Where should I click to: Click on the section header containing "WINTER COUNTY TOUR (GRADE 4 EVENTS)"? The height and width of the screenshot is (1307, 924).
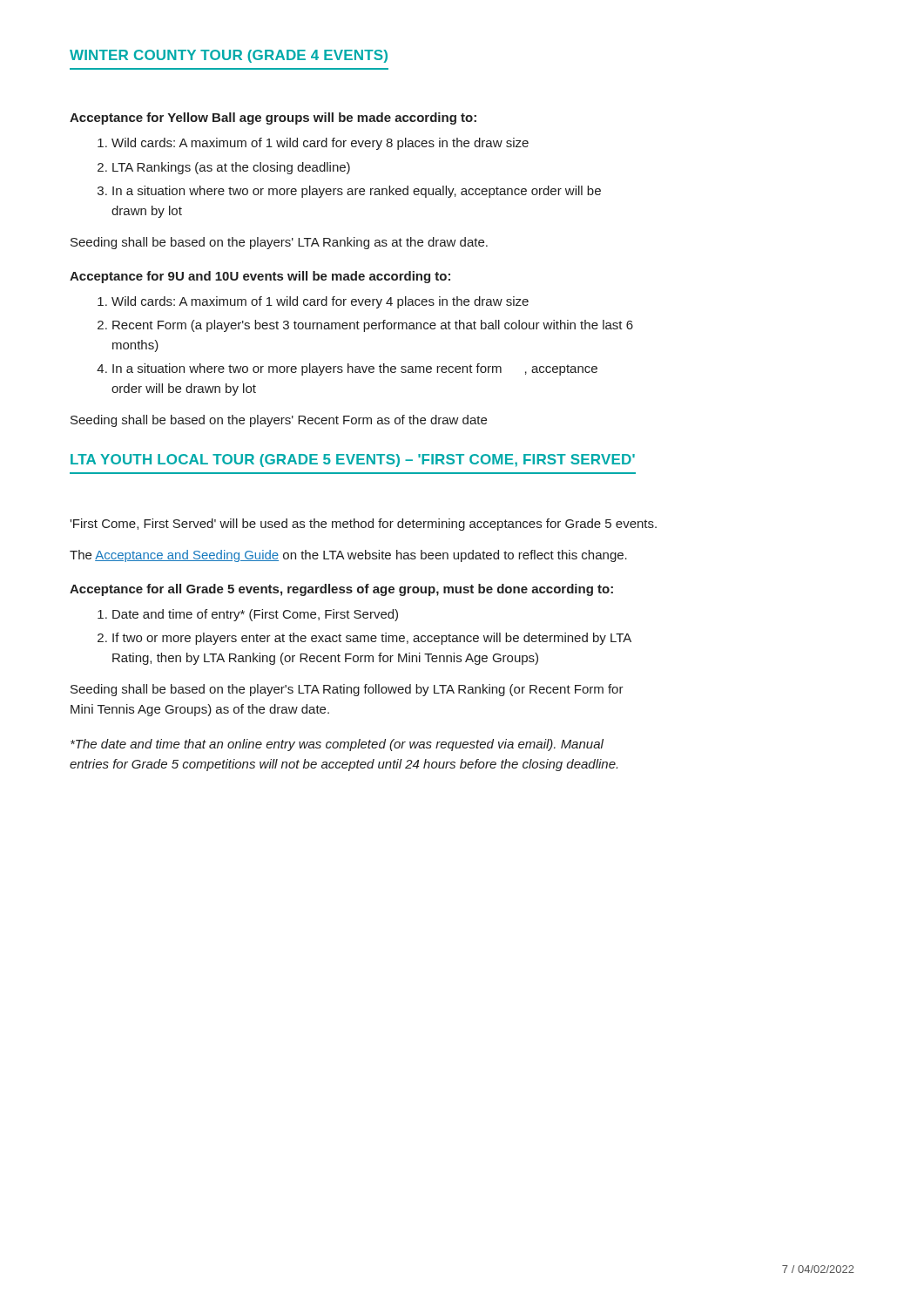click(x=229, y=58)
